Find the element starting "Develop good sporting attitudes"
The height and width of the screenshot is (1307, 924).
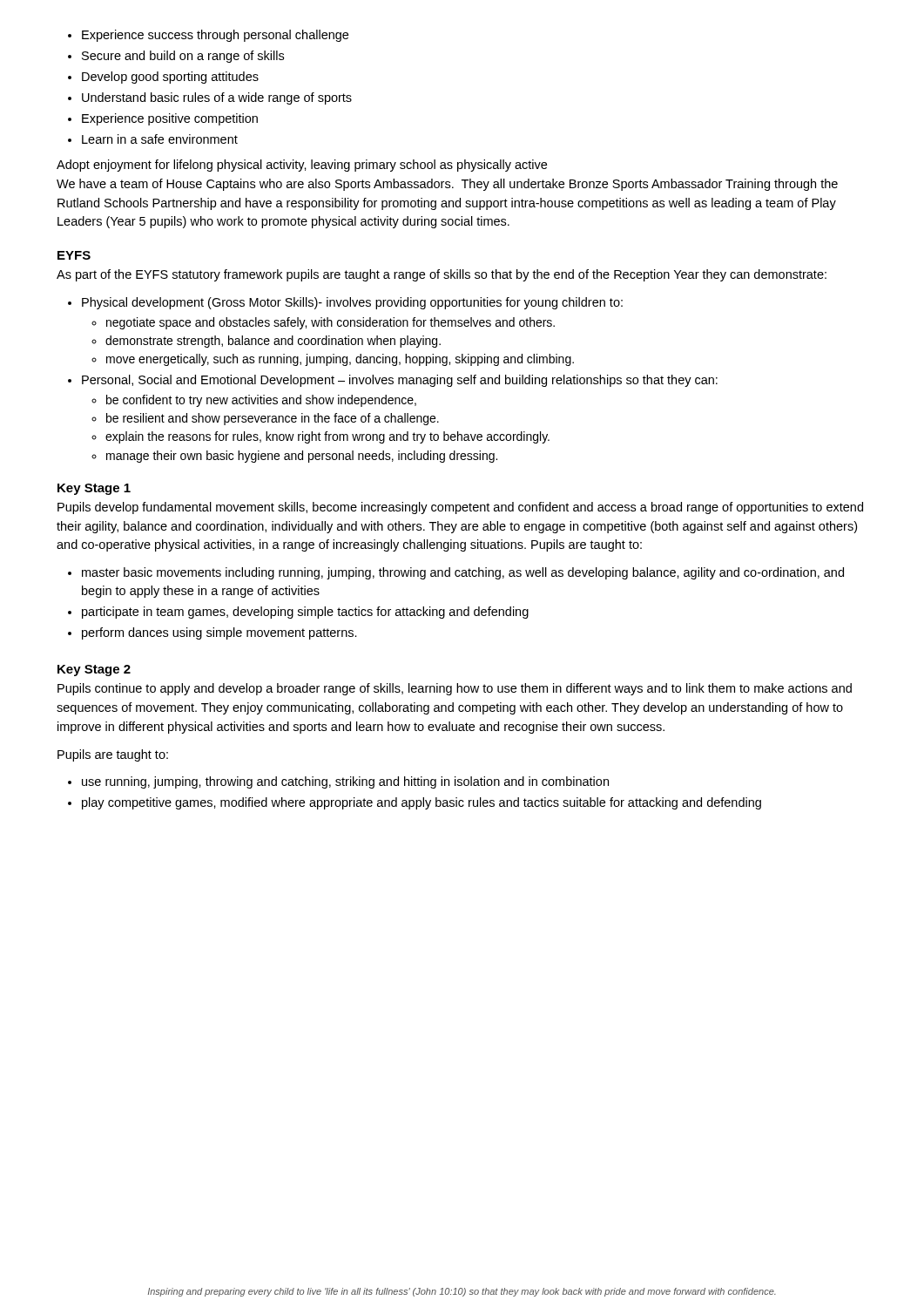tap(170, 78)
